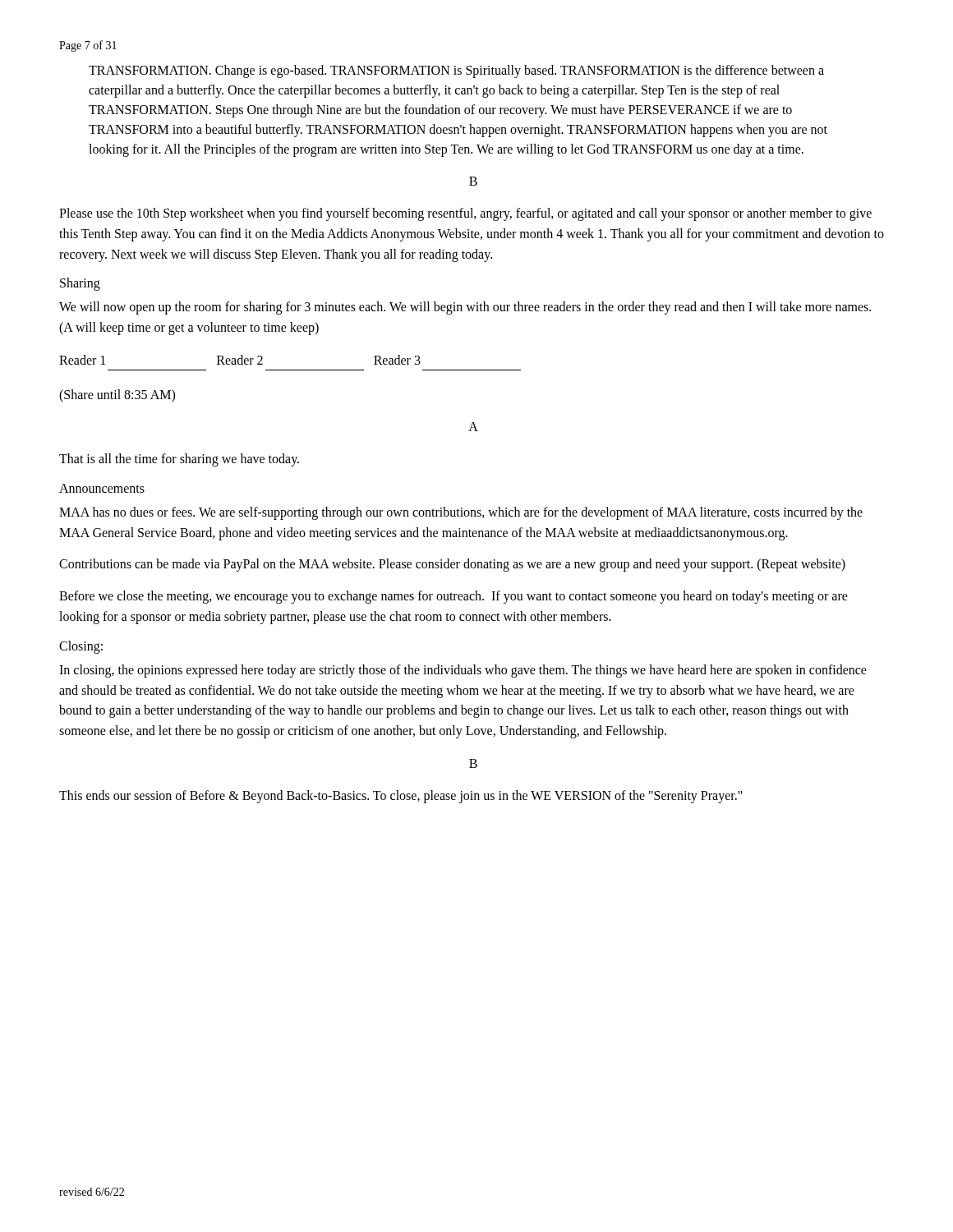Screen dimensions: 1232x953
Task: Find the block on this page that starts "MAA has no dues or fees. We are"
Action: click(461, 522)
